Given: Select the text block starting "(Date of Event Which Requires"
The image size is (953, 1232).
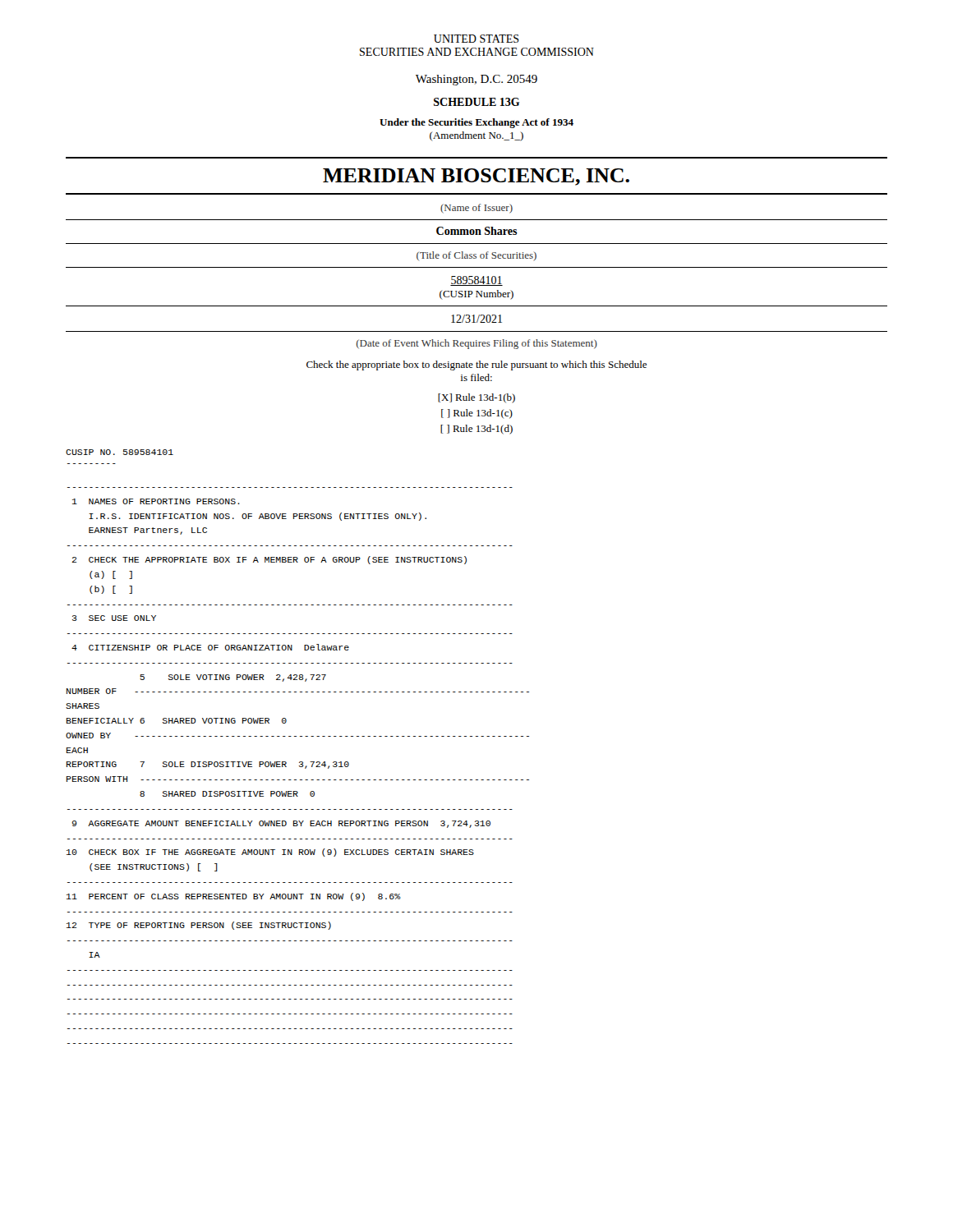Looking at the screenshot, I should [x=476, y=343].
